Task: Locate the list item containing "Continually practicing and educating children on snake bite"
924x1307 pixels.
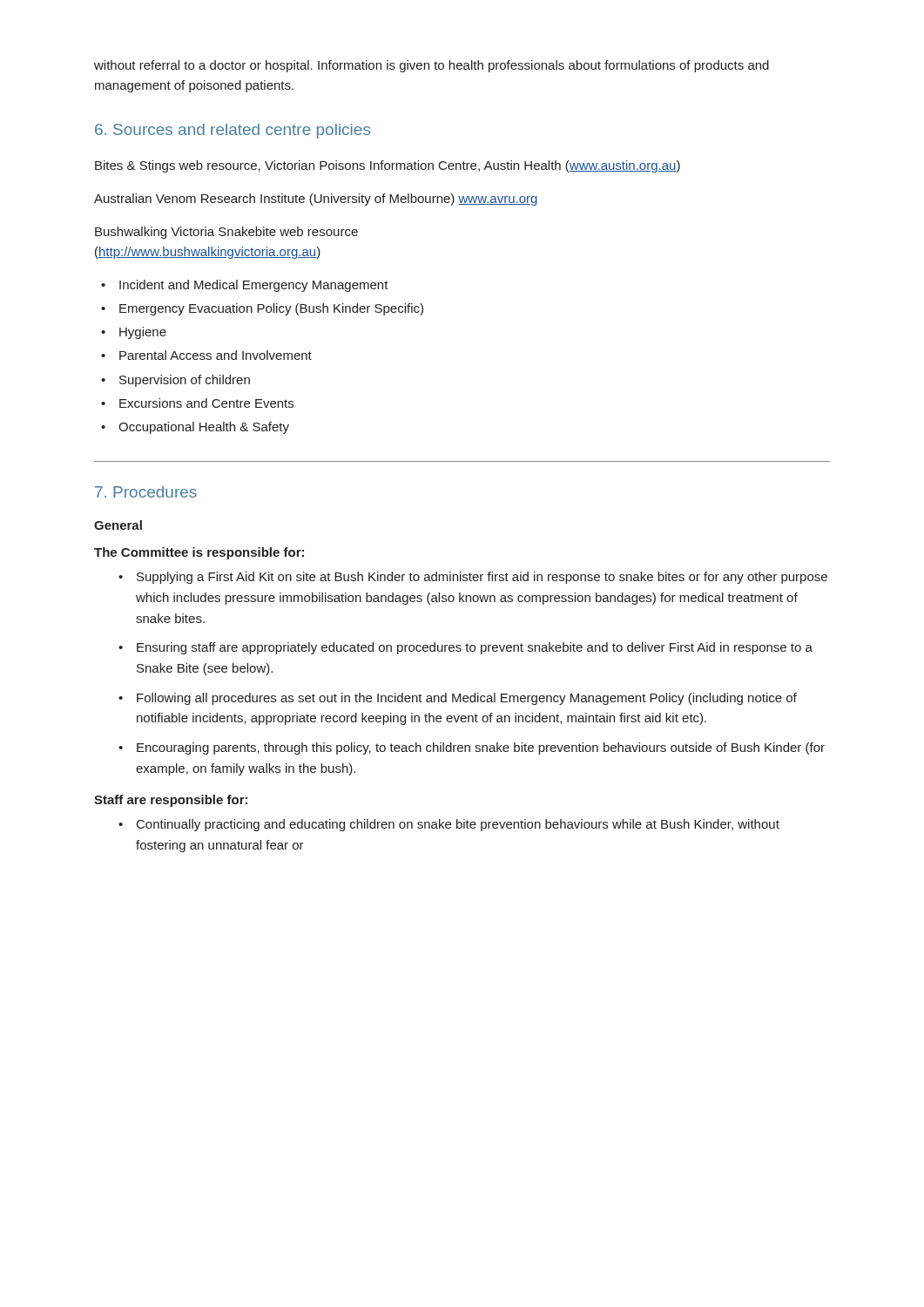Action: coord(458,835)
